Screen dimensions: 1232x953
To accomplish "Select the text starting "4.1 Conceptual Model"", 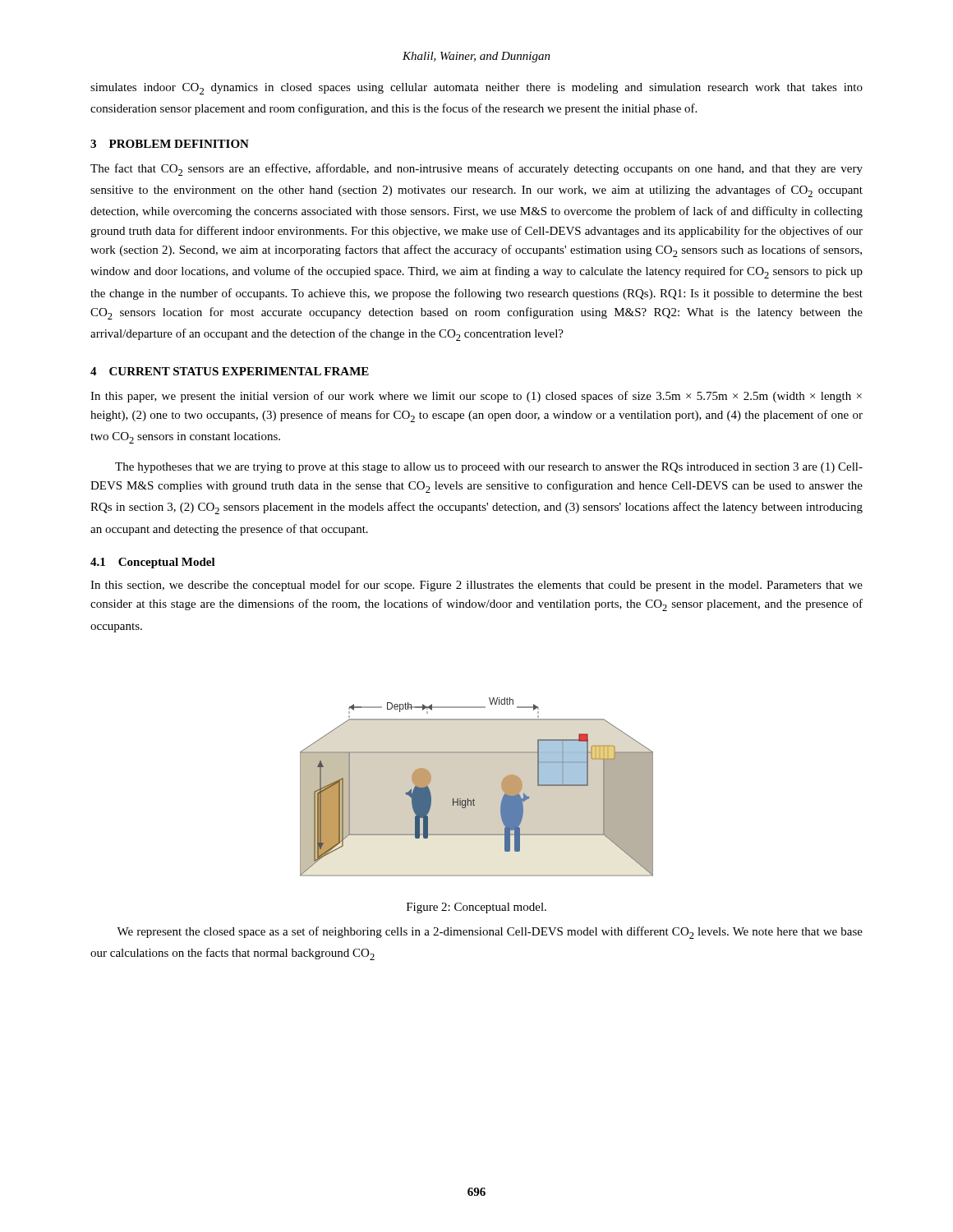I will pos(153,562).
